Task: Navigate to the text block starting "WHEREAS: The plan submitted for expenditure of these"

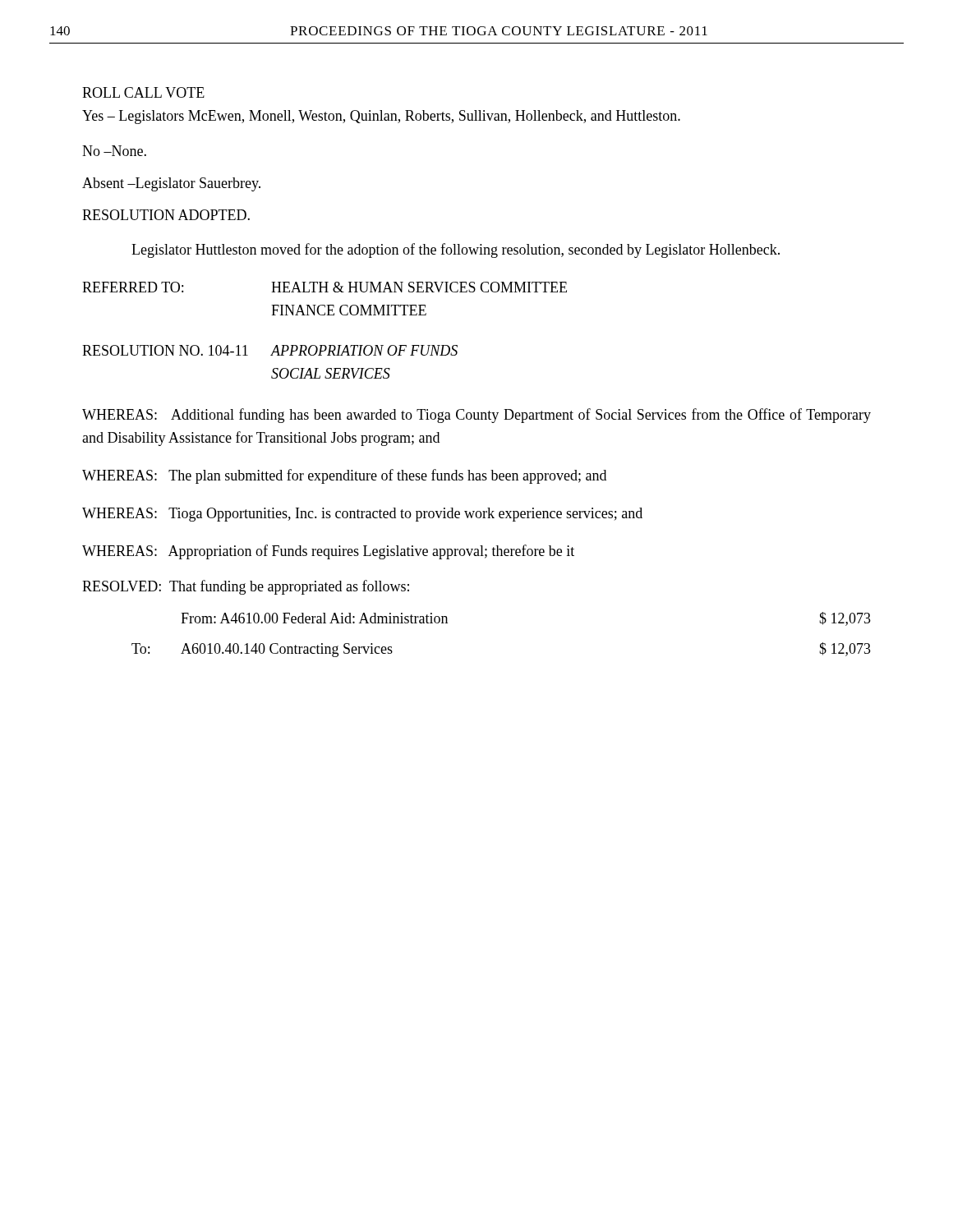Action: tap(344, 476)
